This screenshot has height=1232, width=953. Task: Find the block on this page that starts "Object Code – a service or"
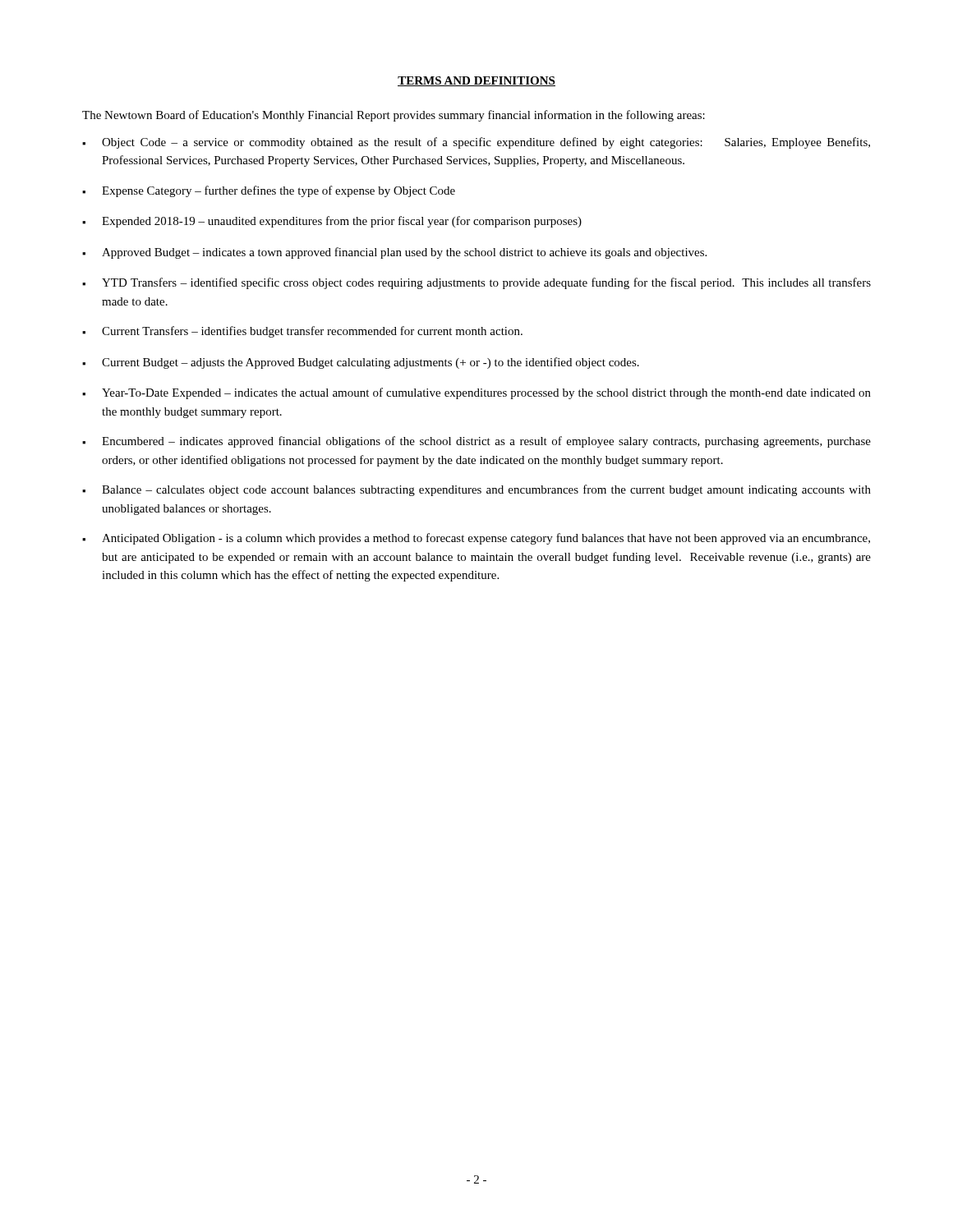476,151
